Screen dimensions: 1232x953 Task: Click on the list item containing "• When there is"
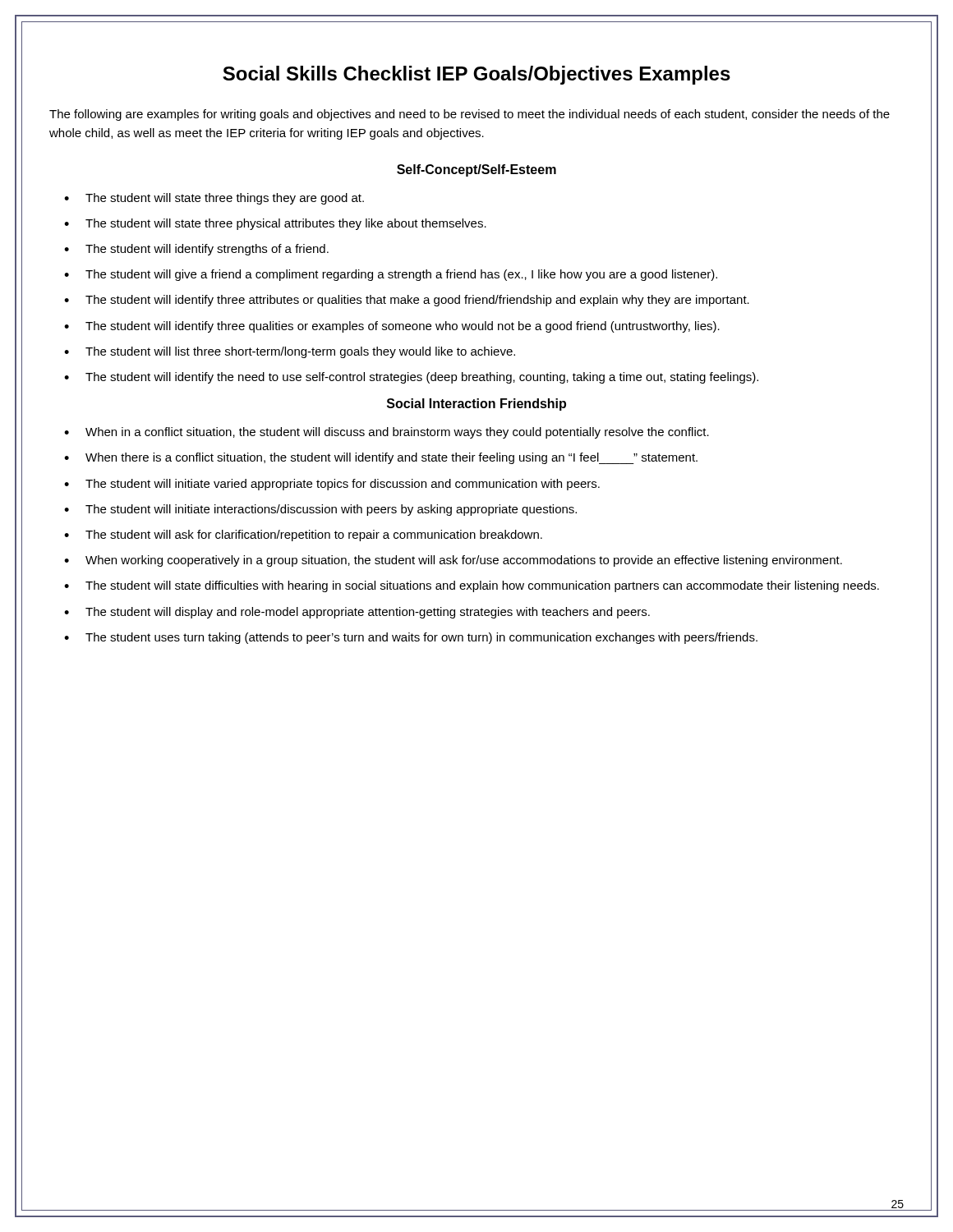point(484,459)
